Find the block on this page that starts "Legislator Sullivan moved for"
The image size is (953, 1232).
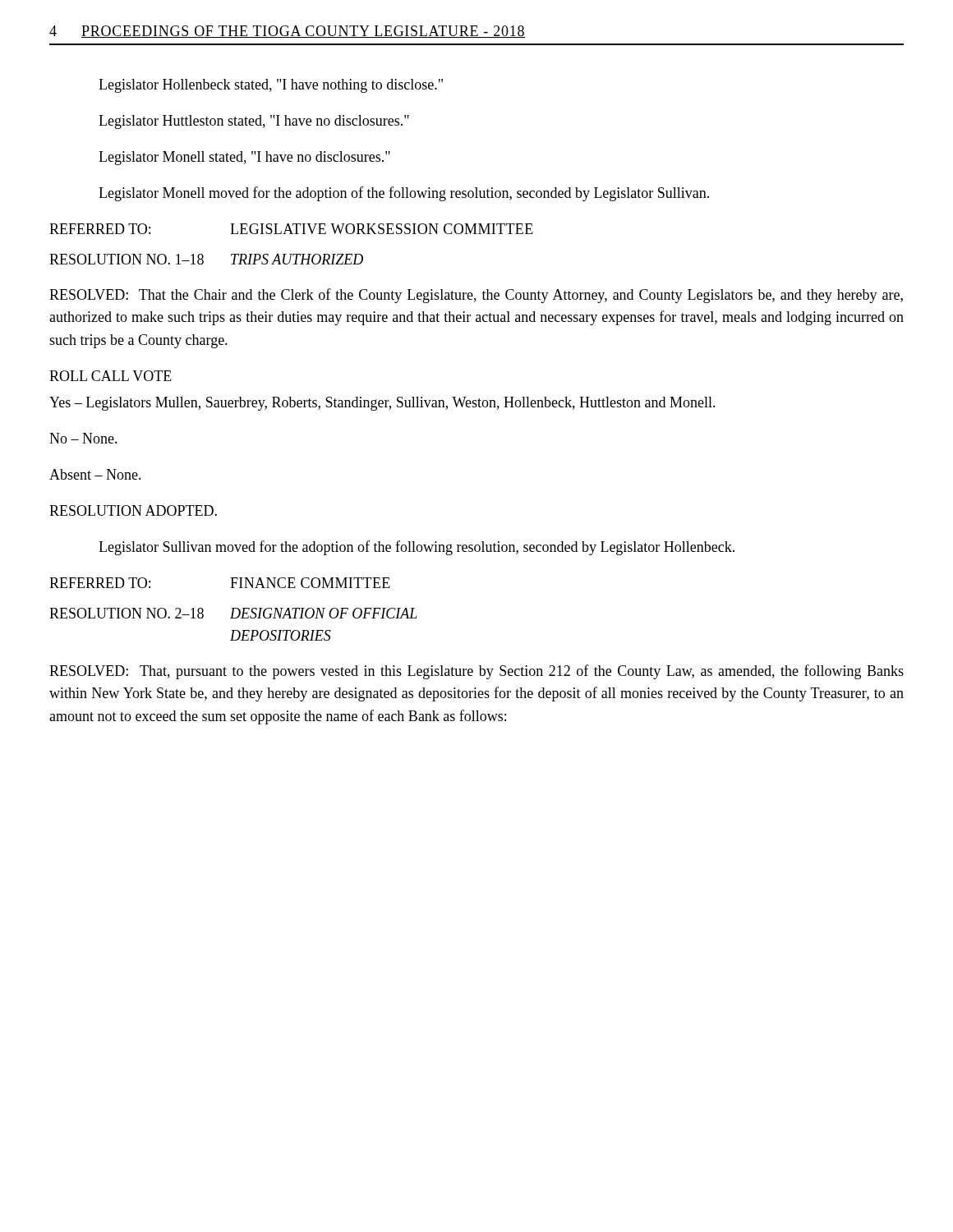[417, 547]
